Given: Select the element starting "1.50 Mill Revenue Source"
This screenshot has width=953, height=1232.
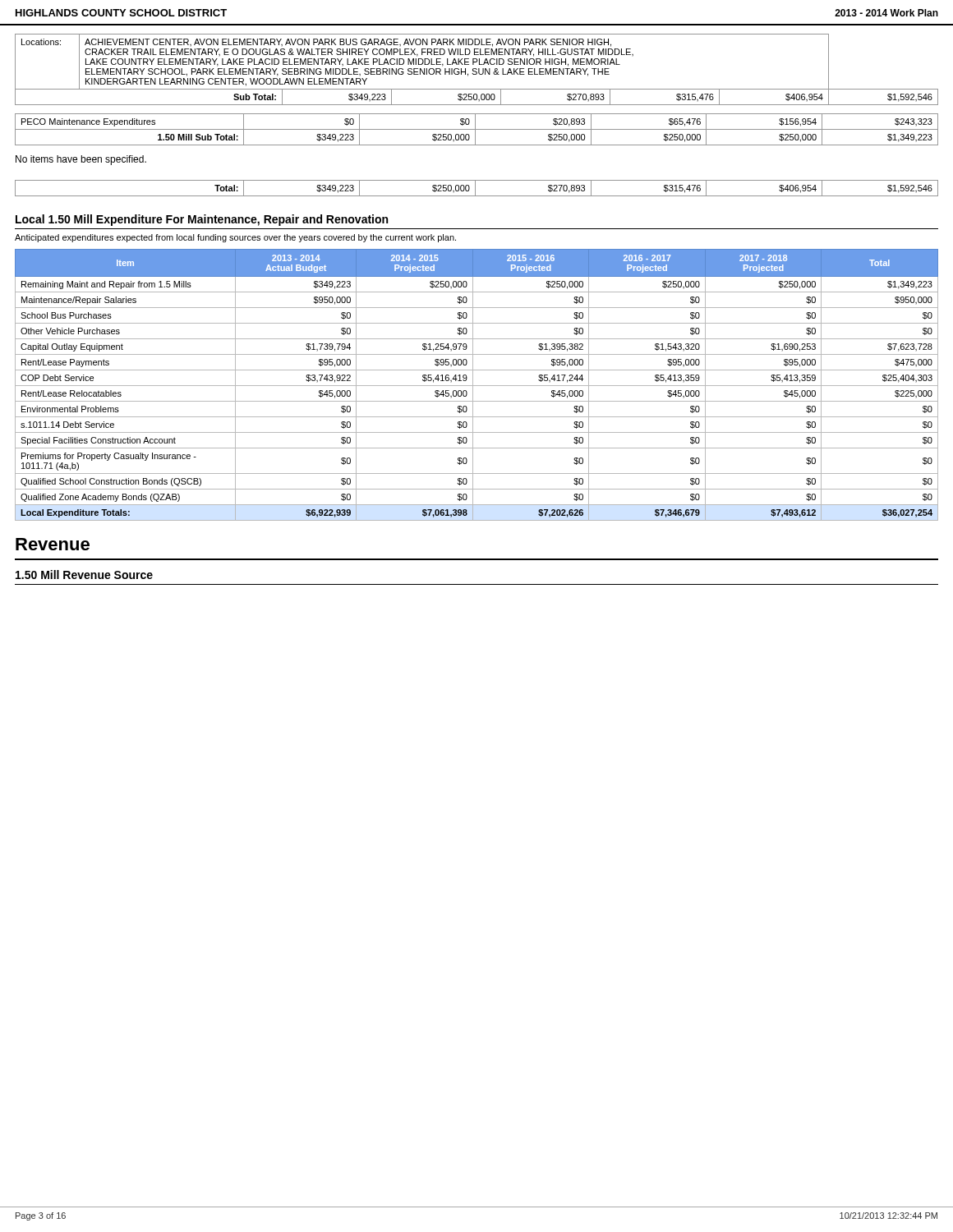Looking at the screenshot, I should coord(84,575).
